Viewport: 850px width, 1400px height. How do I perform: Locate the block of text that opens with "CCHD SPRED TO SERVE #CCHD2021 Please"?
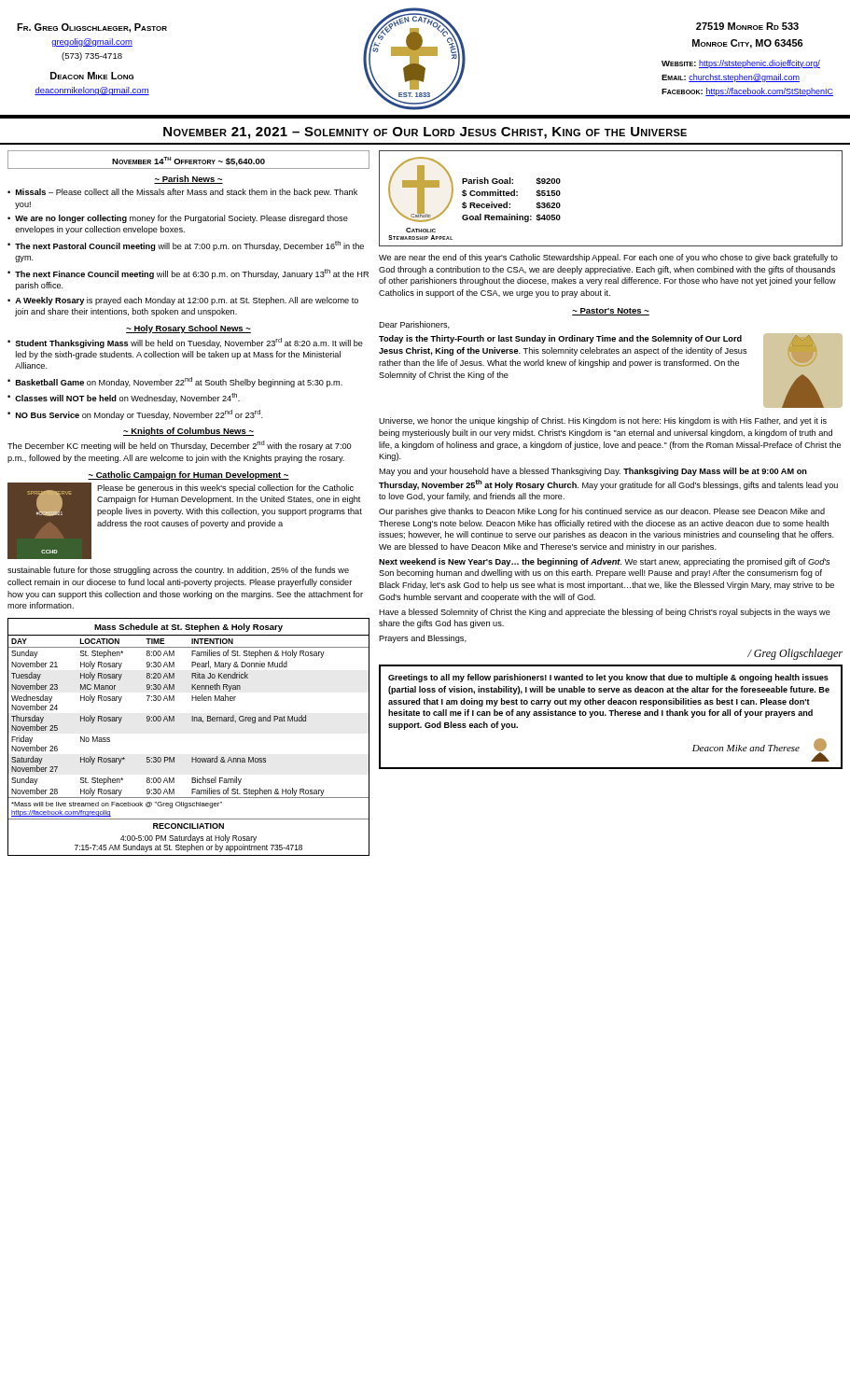185,521
